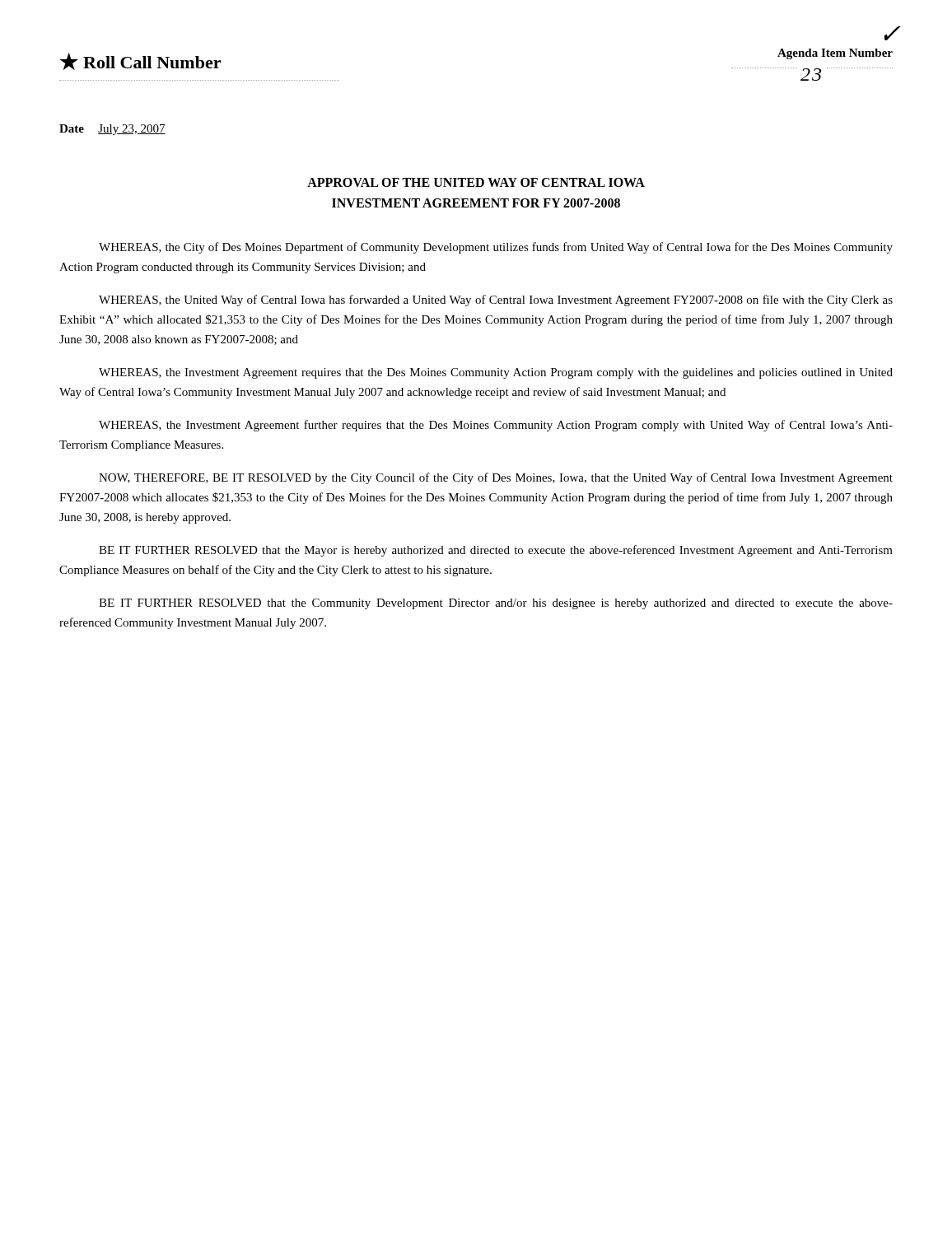
Task: Find the text block starting "WHEREAS, the Investment Agreement requires that the"
Action: coord(476,382)
